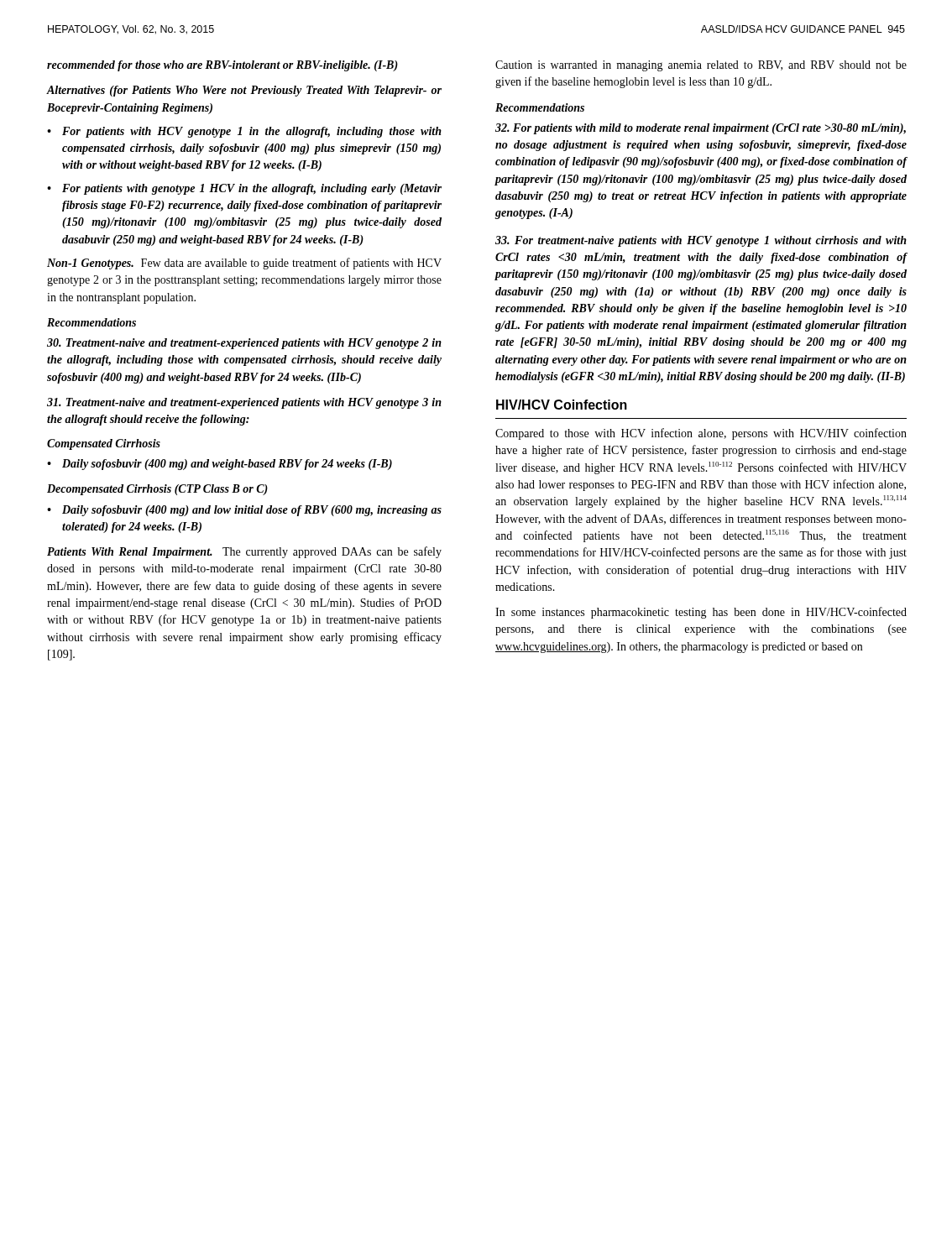952x1259 pixels.
Task: Select the region starting "Decompensated Cirrhosis (CTP Class B or C)"
Action: tap(244, 490)
